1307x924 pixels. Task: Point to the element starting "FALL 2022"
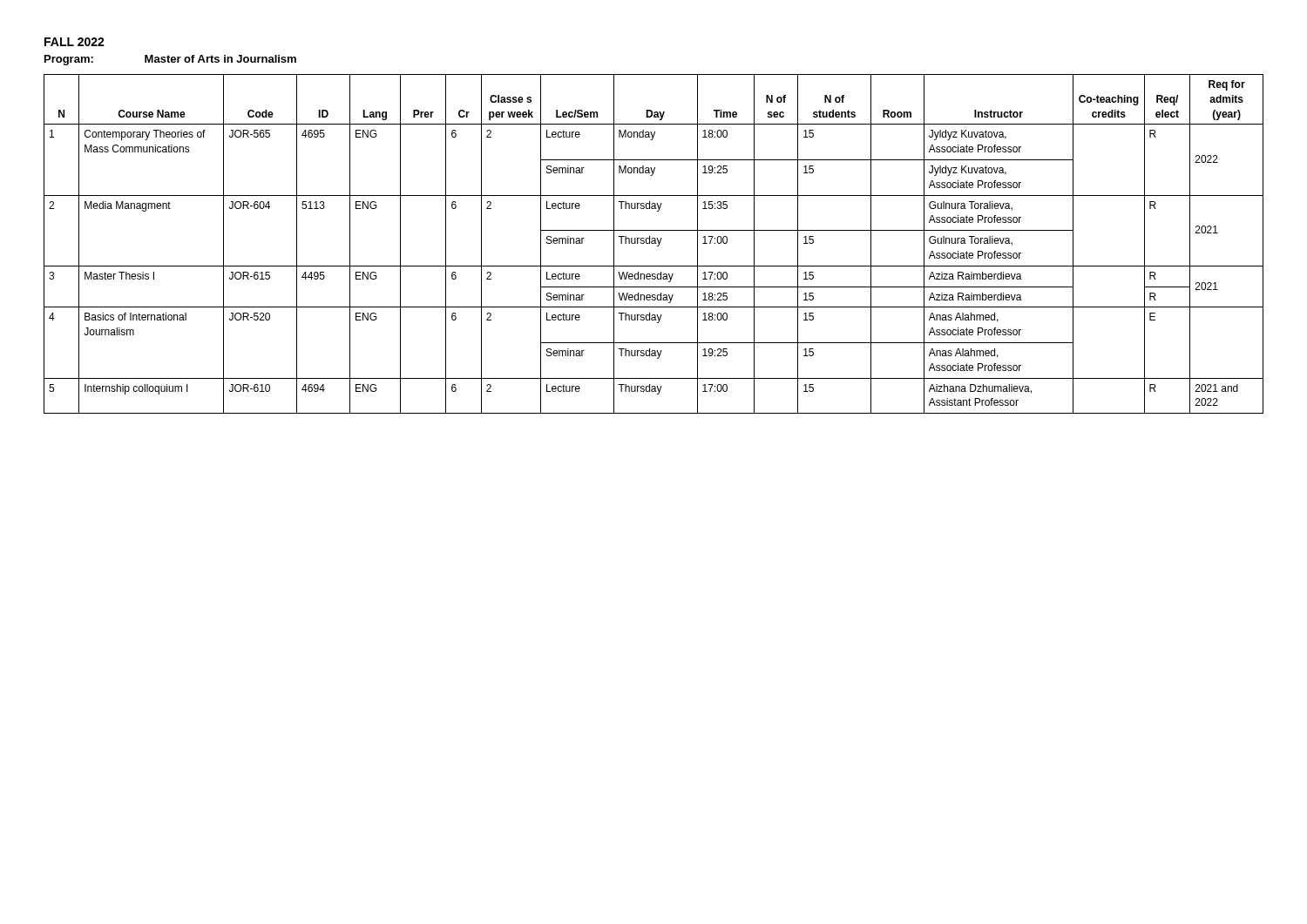(74, 42)
